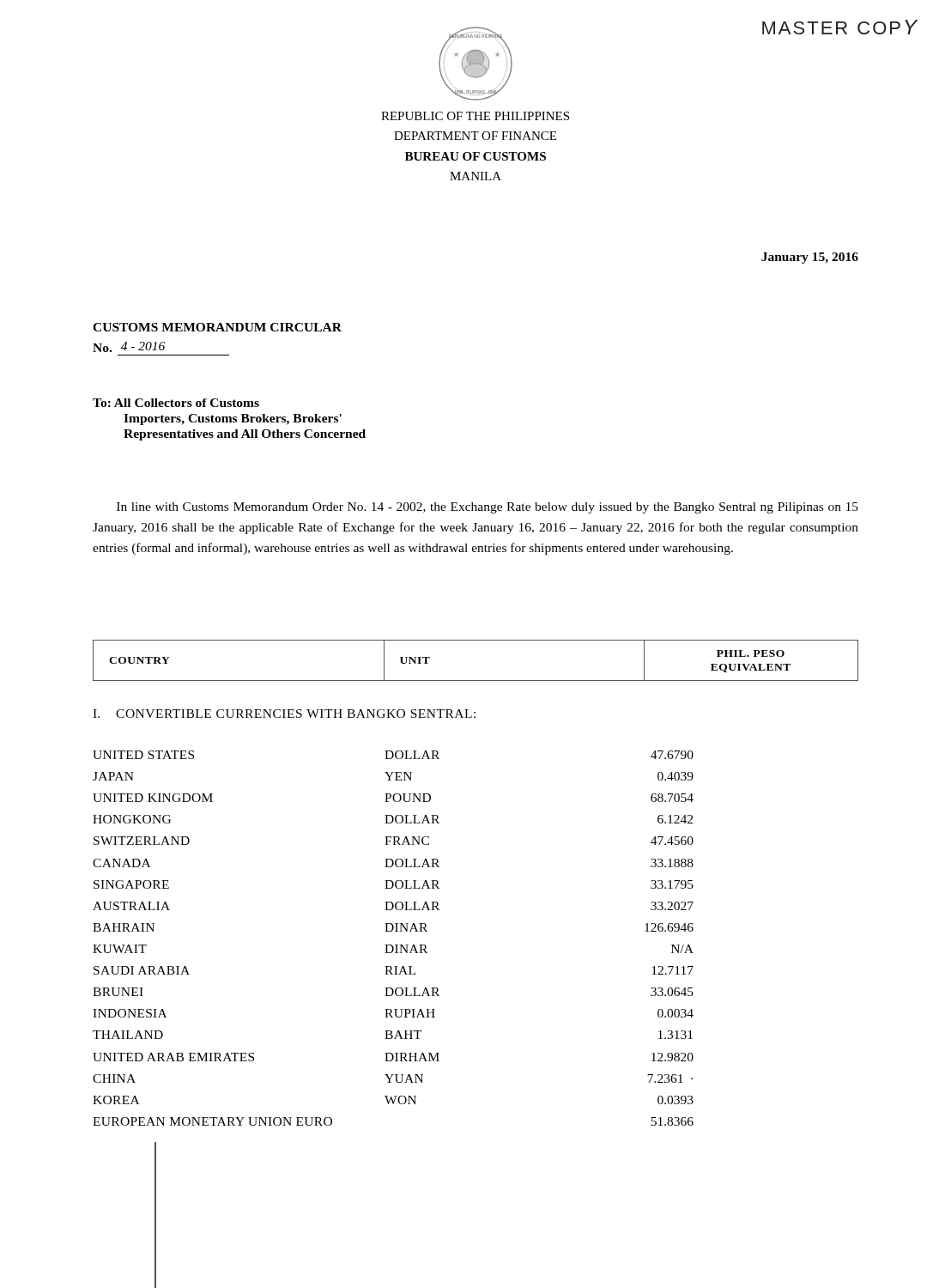
Task: Click on the logo
Action: tap(476, 64)
